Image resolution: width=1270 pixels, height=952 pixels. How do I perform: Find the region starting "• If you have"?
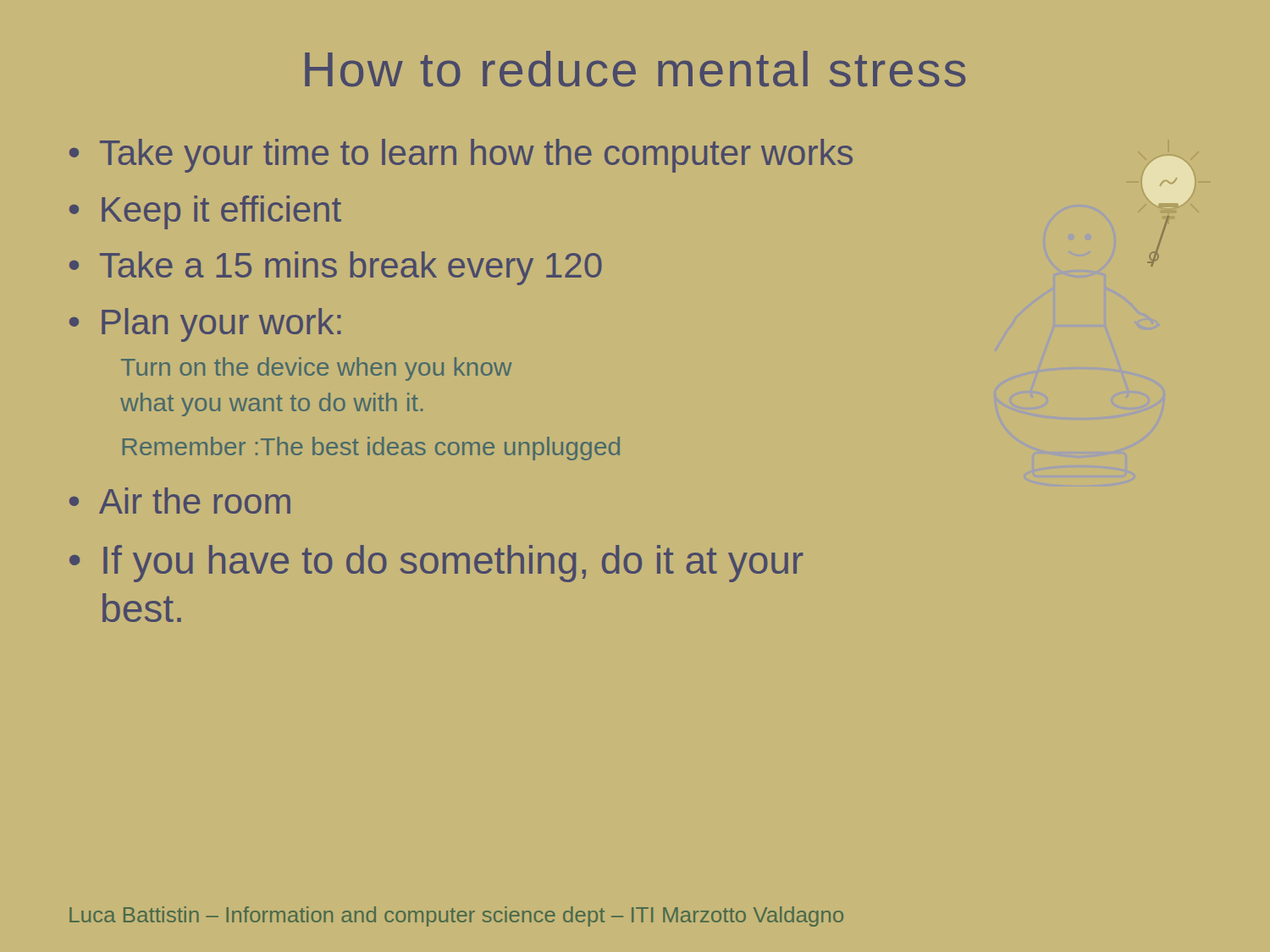pos(478,585)
